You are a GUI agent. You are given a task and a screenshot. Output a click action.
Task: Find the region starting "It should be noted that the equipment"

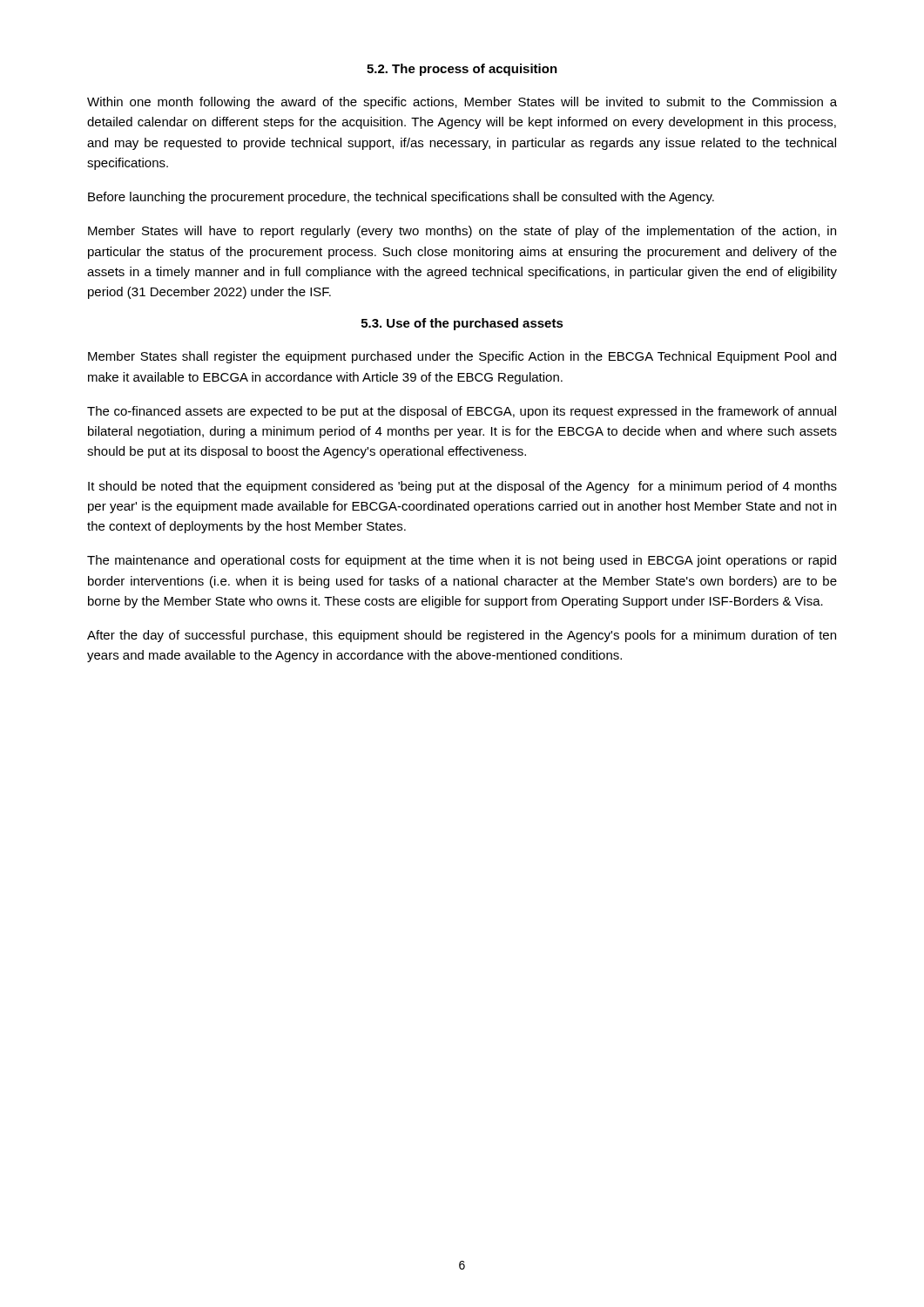pyautogui.click(x=462, y=506)
